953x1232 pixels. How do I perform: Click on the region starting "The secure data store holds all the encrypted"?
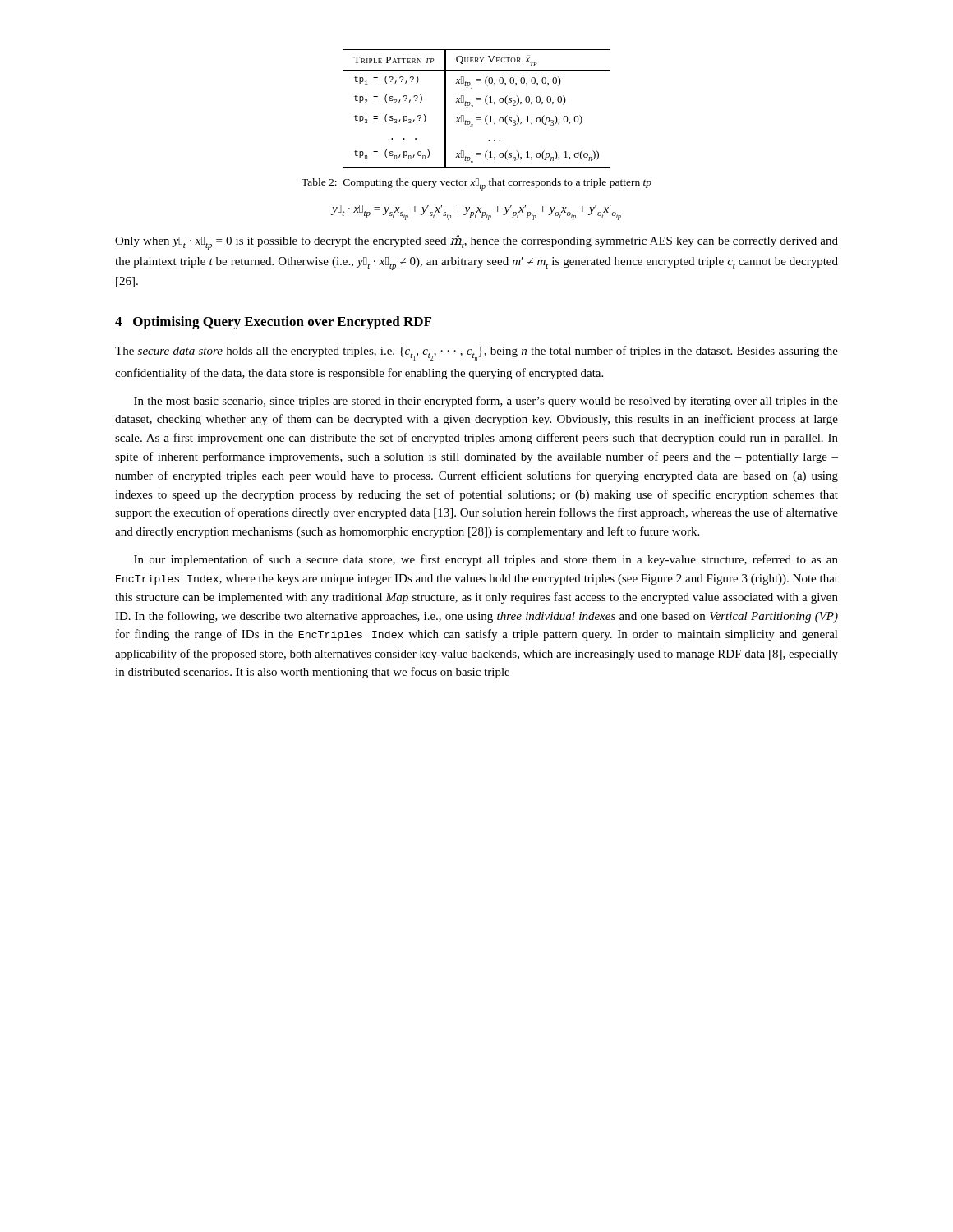pyautogui.click(x=476, y=362)
